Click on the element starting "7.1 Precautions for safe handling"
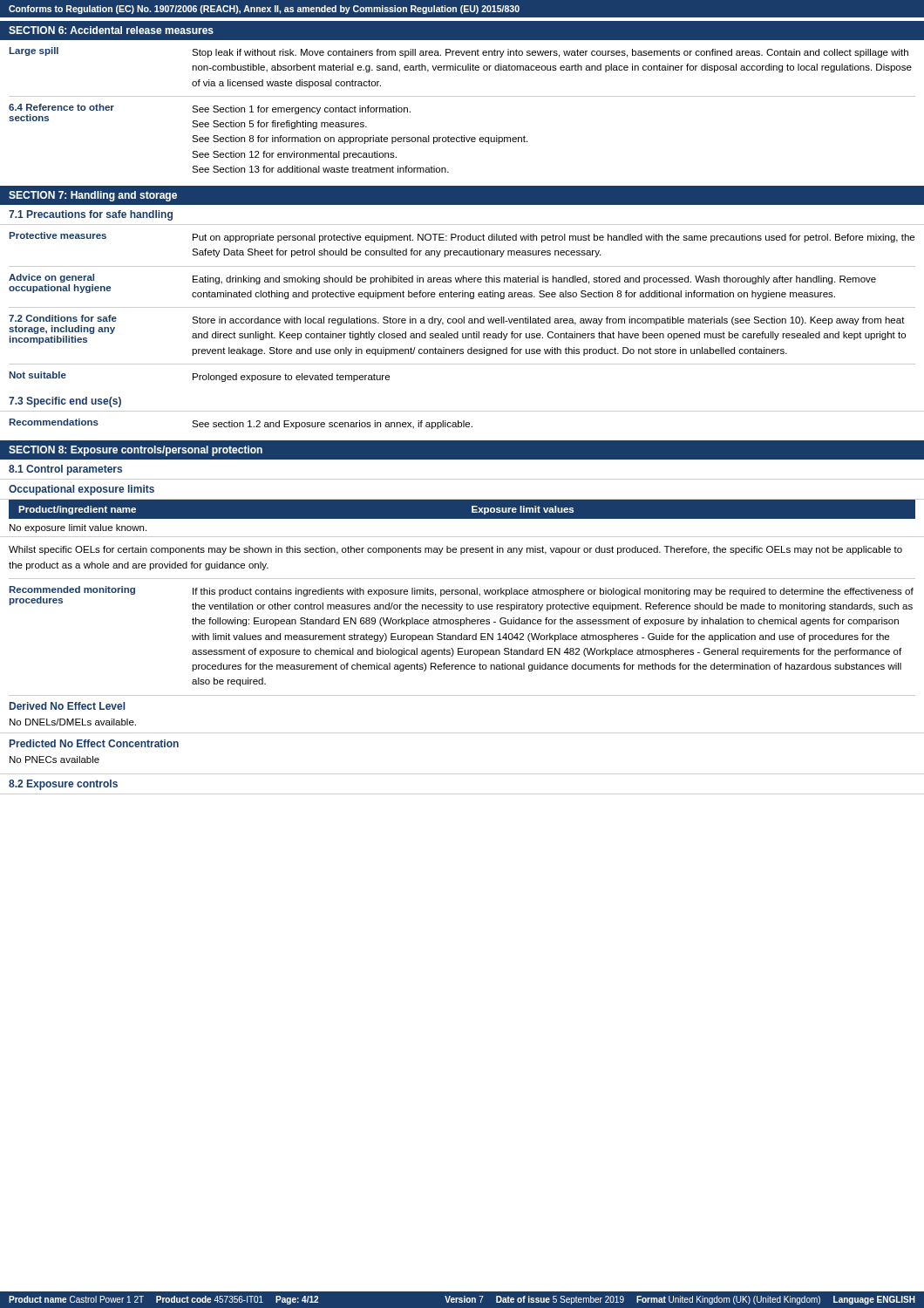The height and width of the screenshot is (1308, 924). pyautogui.click(x=91, y=215)
